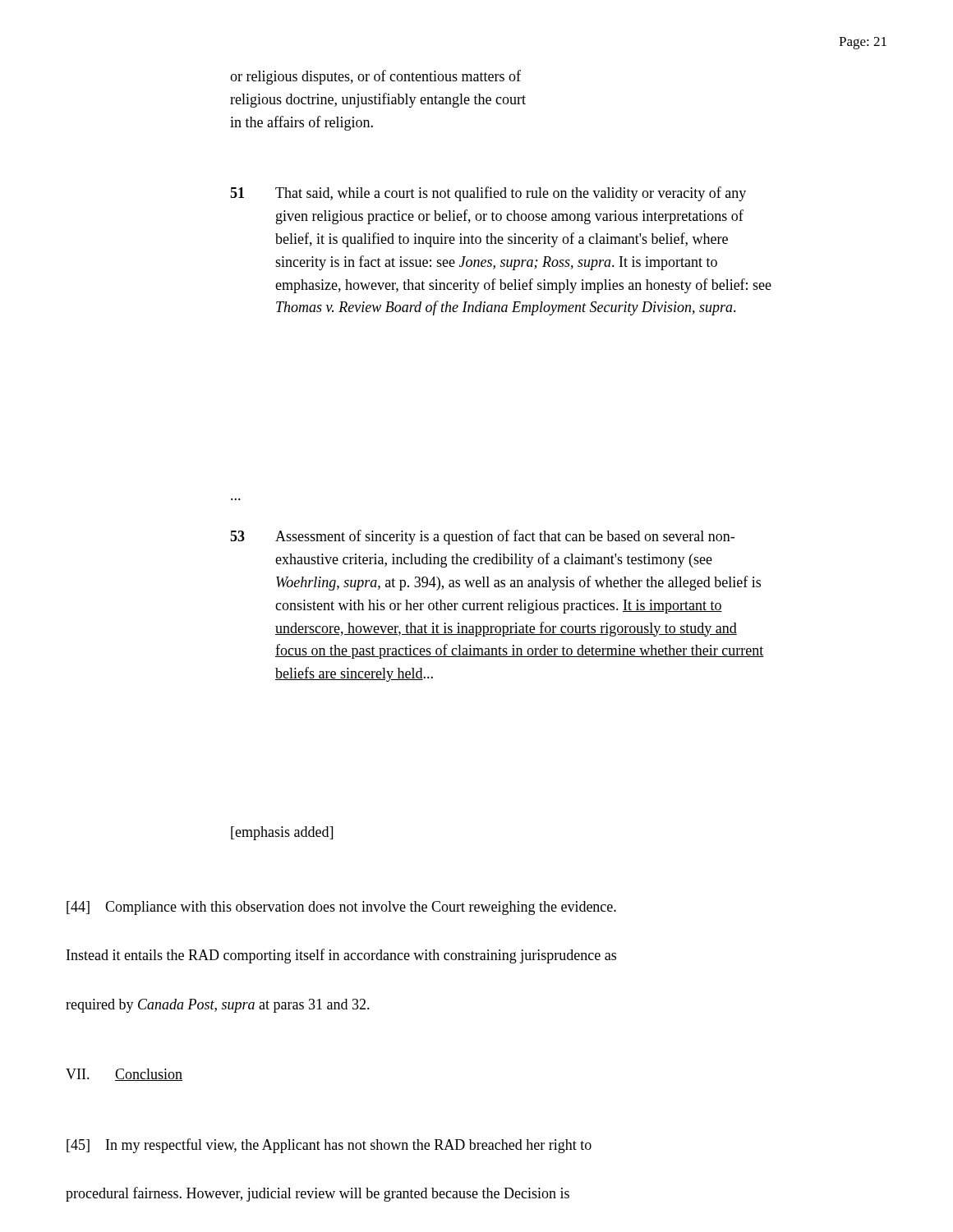Select the passage starting "[45] In my respectful view,"
Viewport: 953px width, 1232px height.
click(329, 1146)
